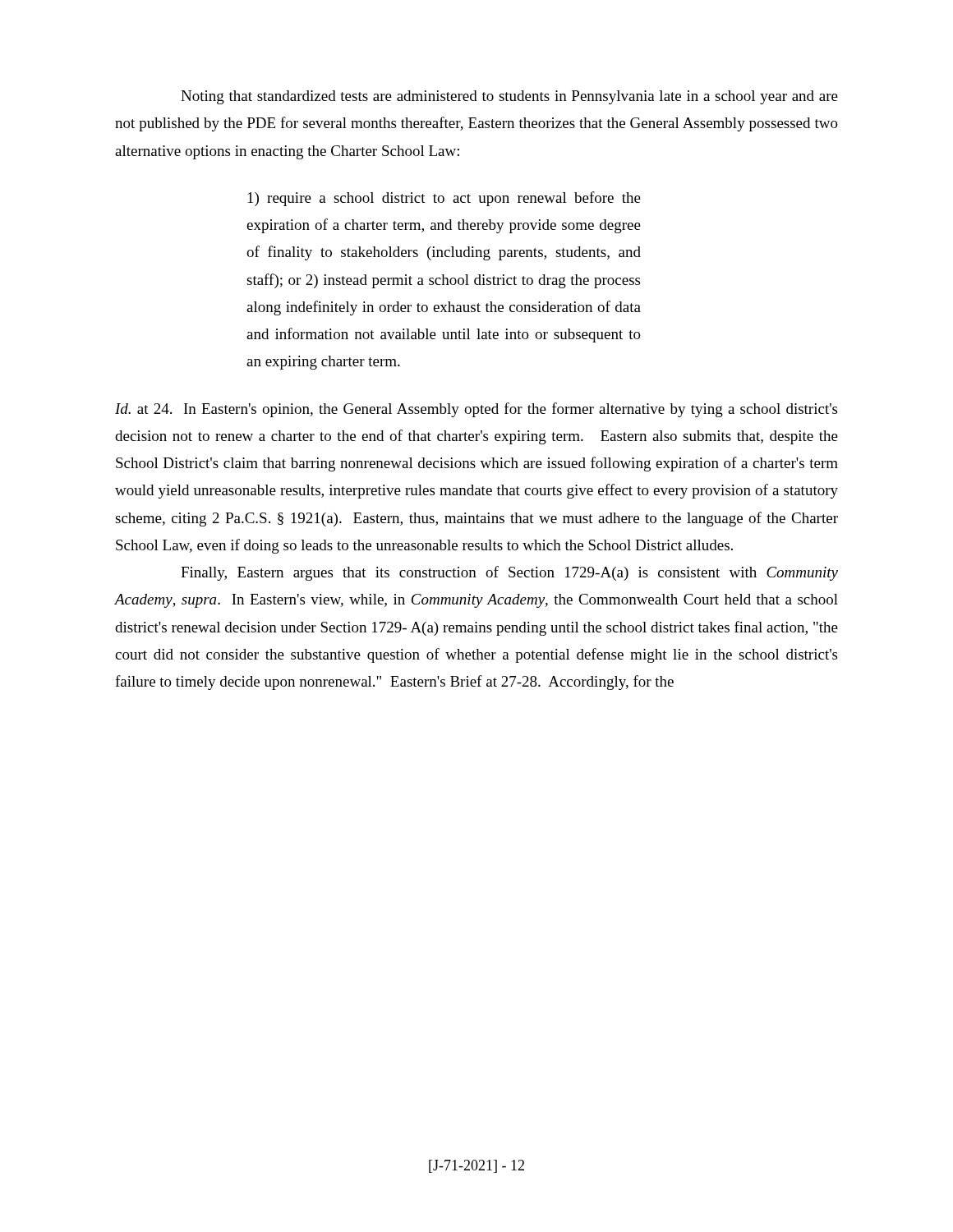Image resolution: width=953 pixels, height=1232 pixels.
Task: Click the passage that begins "Finally, Eastern argues that its"
Action: coord(476,627)
